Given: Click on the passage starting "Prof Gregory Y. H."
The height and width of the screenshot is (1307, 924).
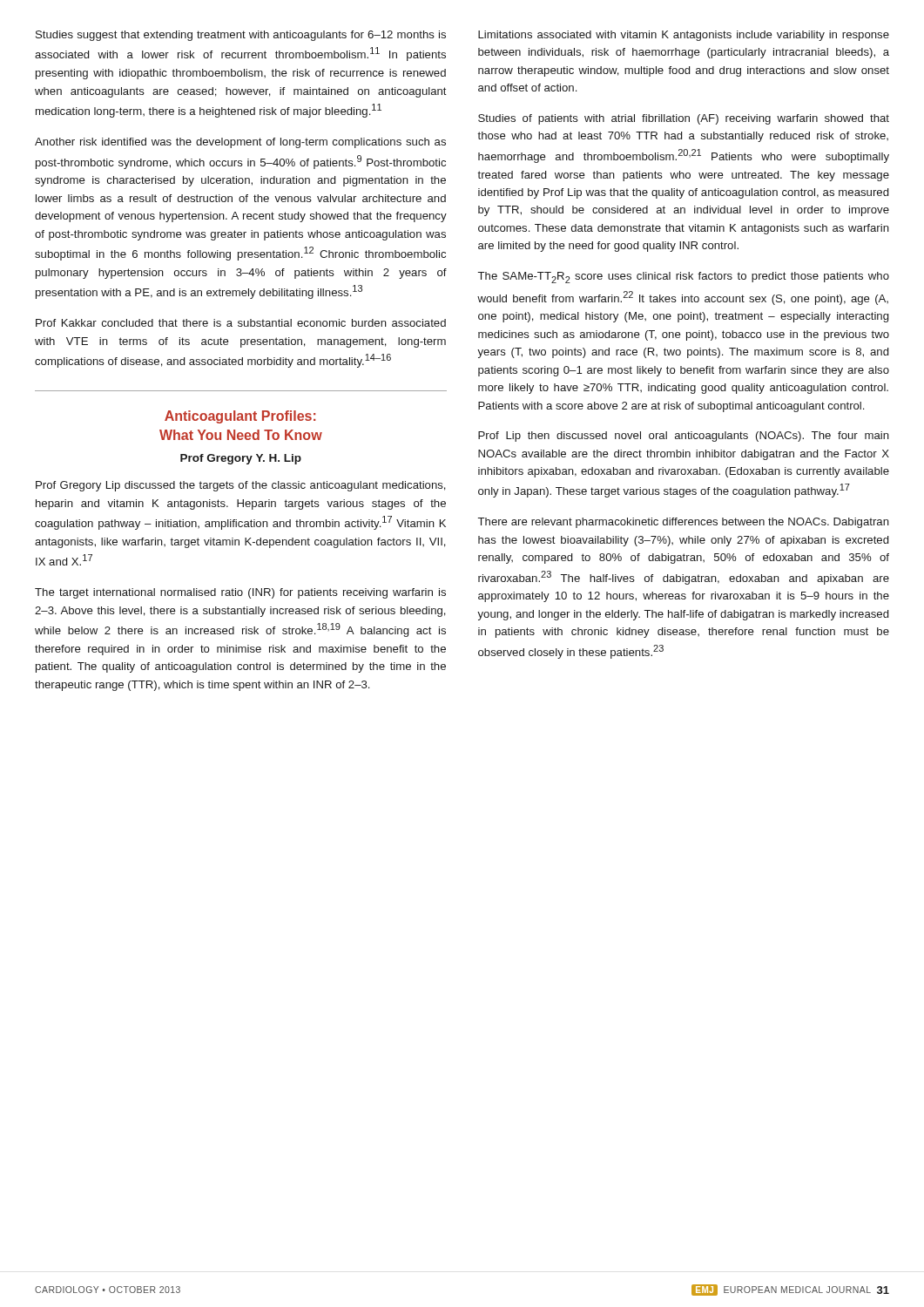Looking at the screenshot, I should 241,458.
